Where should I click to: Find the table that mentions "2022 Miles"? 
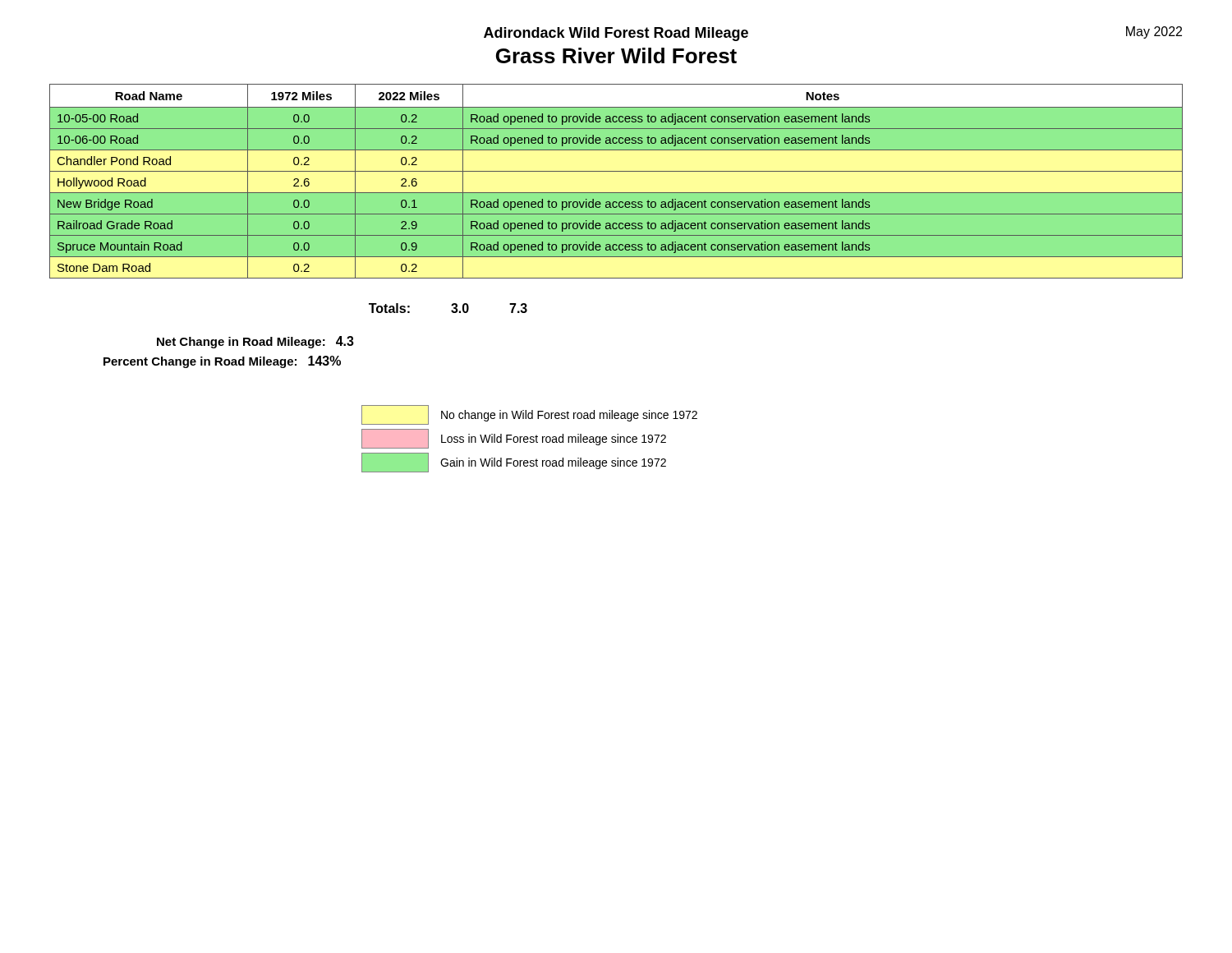(616, 181)
